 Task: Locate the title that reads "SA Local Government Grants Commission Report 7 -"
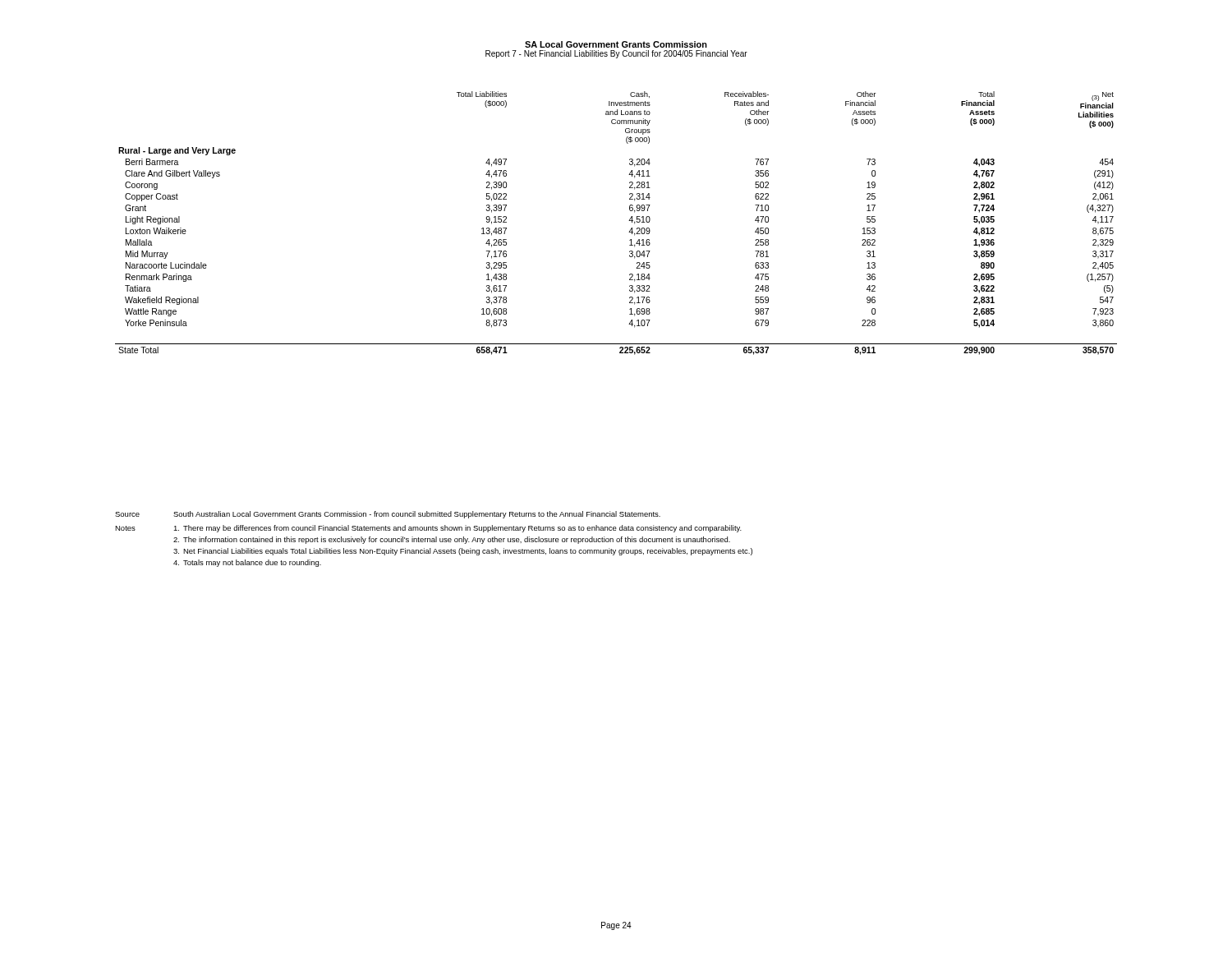tap(616, 49)
